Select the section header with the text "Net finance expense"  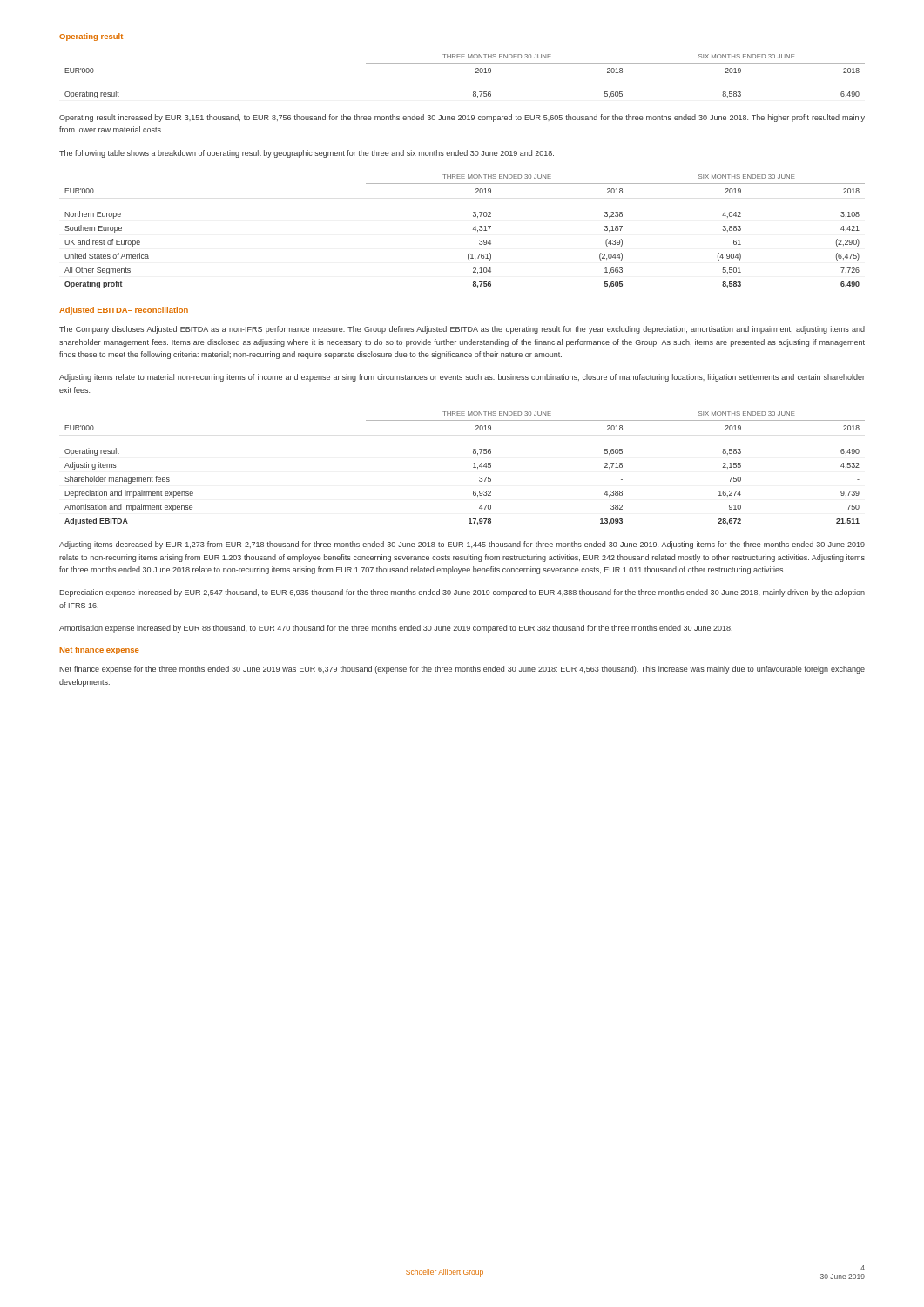(x=99, y=650)
